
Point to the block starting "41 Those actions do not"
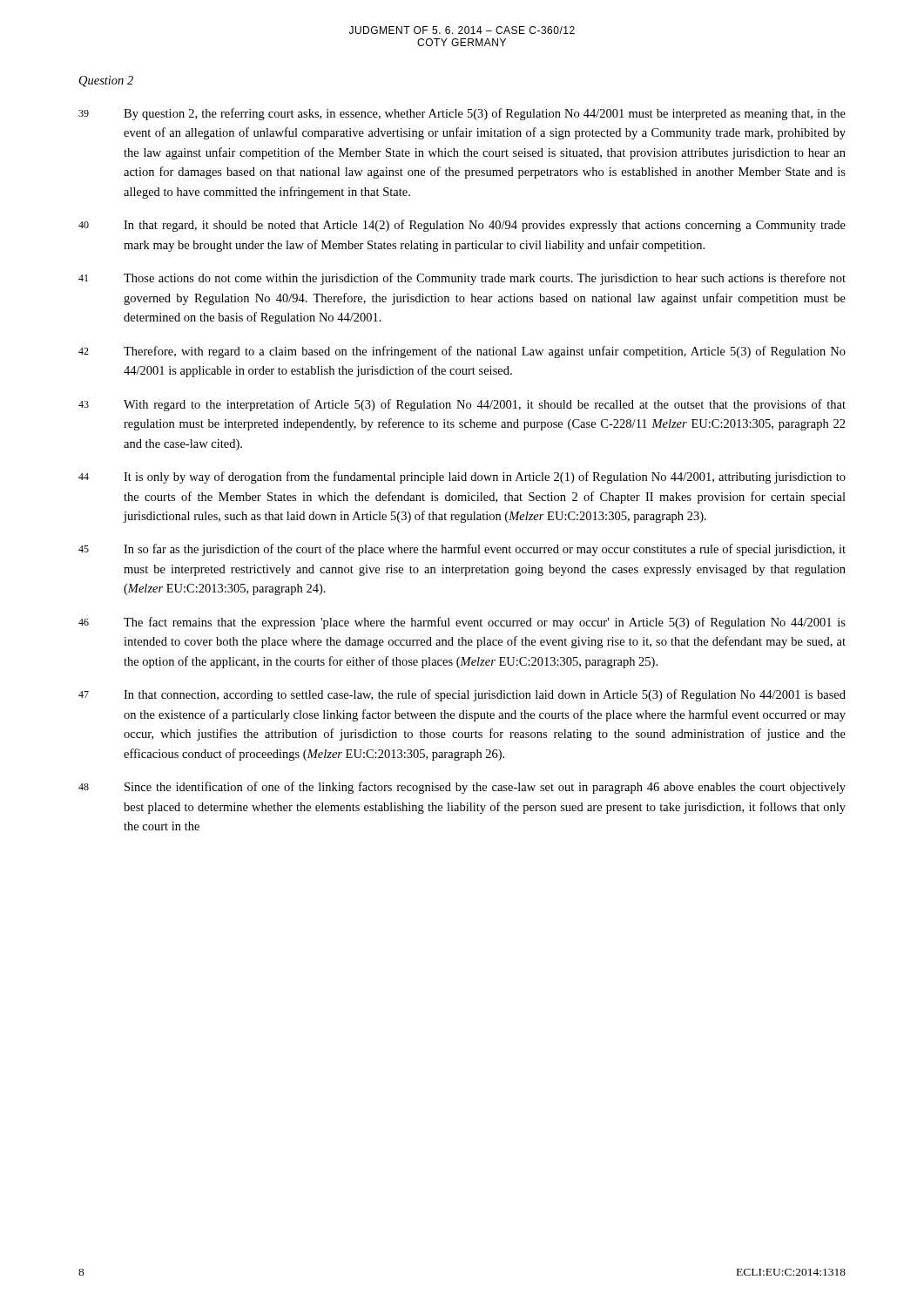click(x=462, y=298)
